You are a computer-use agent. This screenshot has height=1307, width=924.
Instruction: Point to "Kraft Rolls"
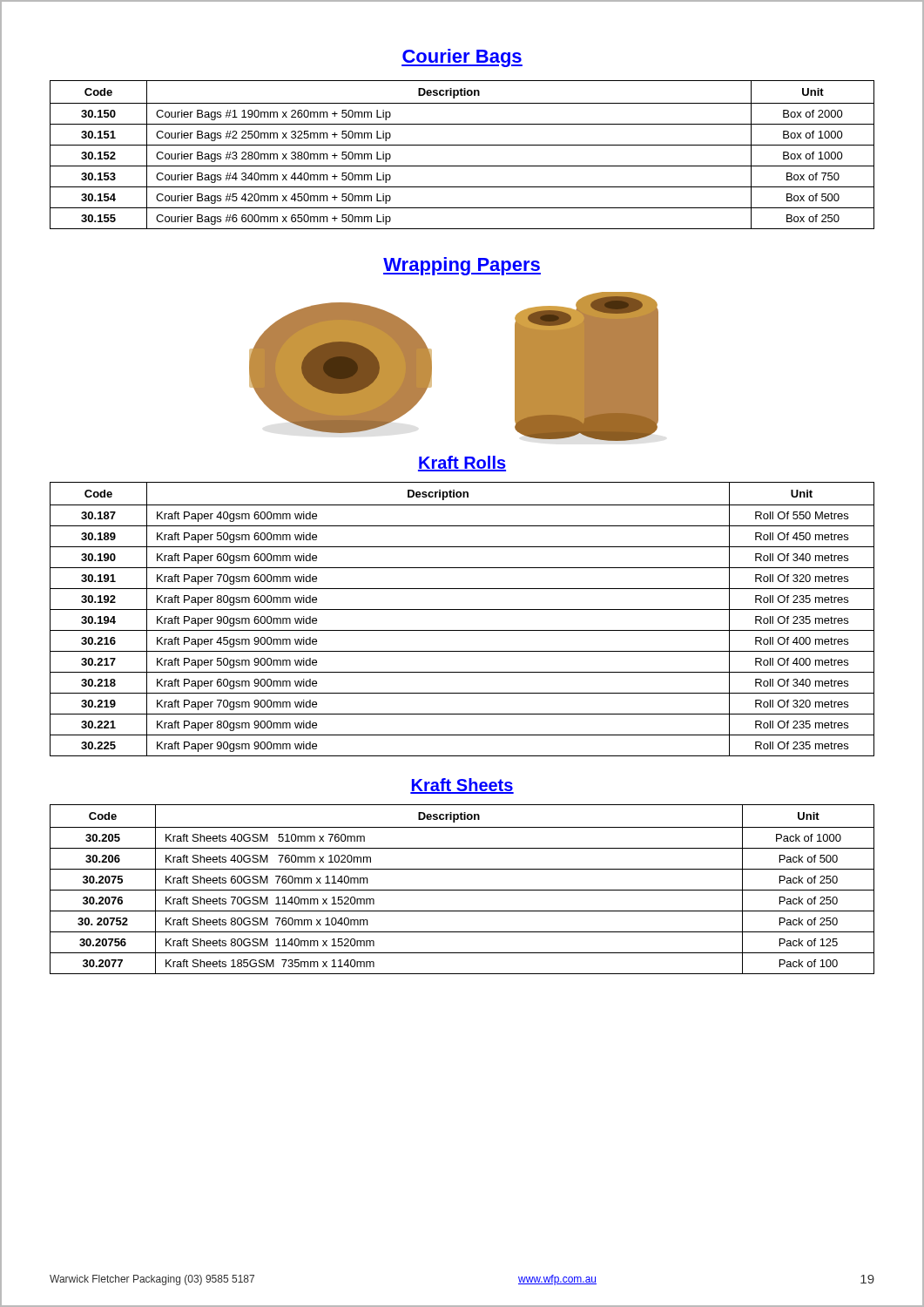point(462,463)
